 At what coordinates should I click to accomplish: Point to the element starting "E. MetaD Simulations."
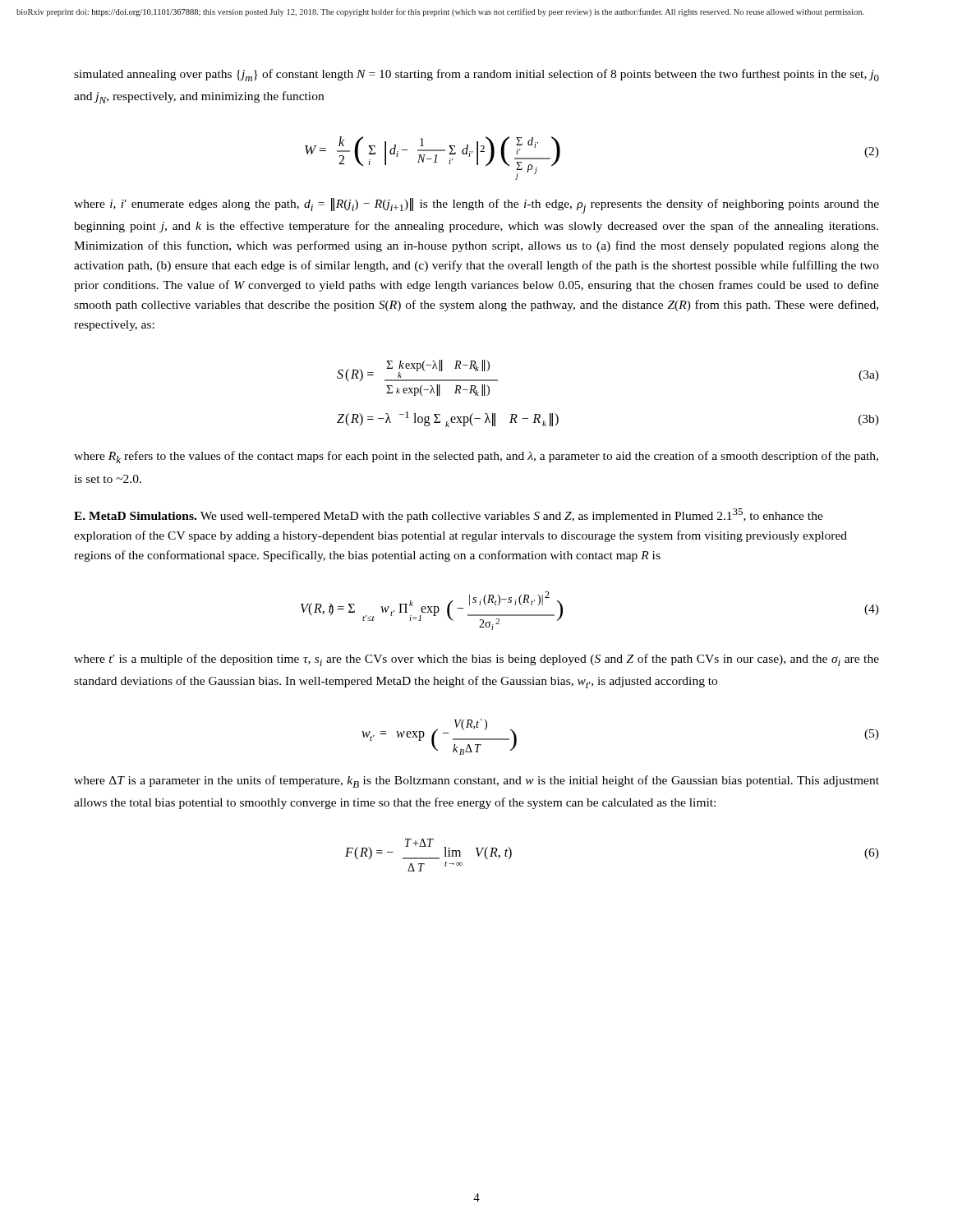(136, 515)
